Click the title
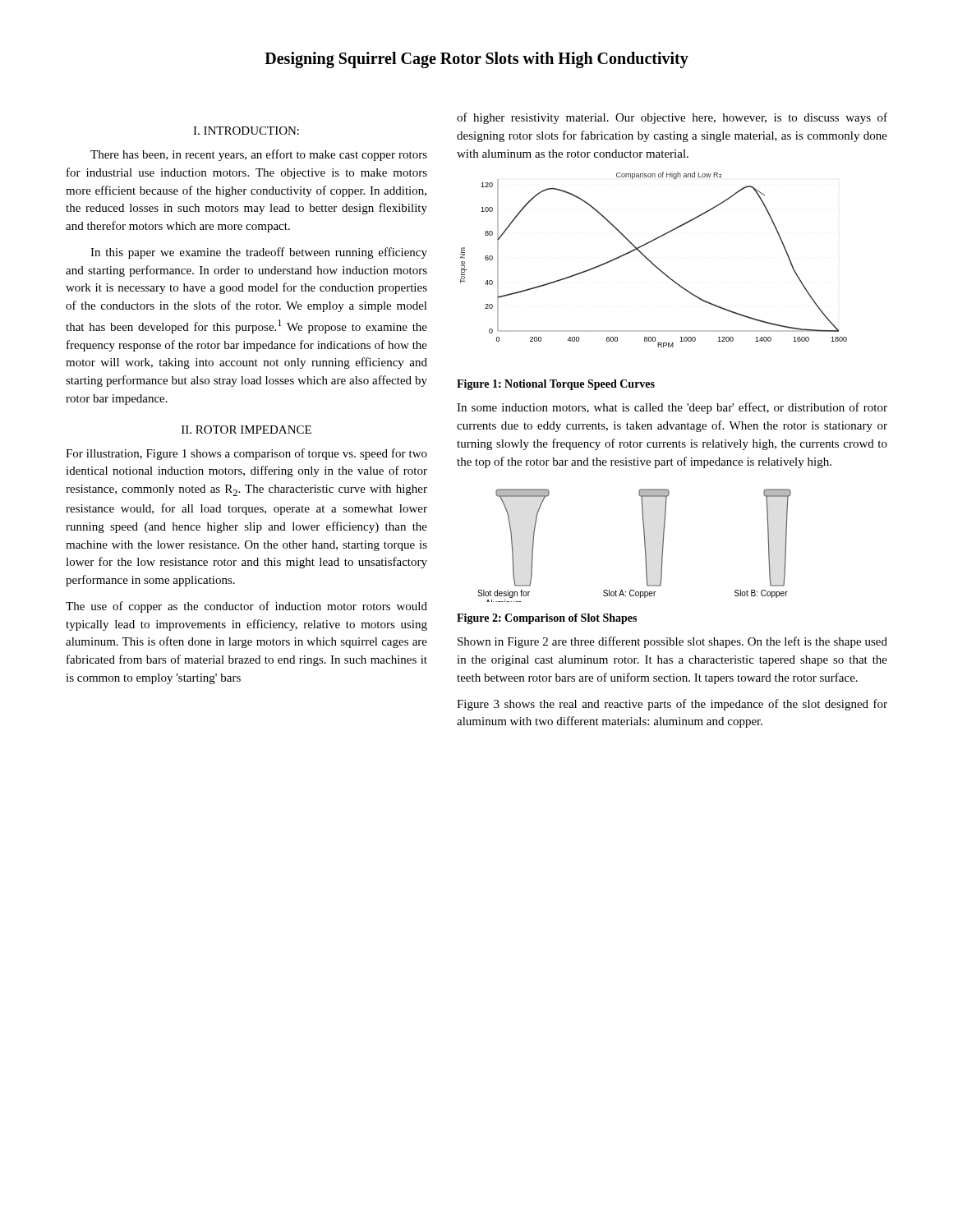Viewport: 953px width, 1232px height. point(476,58)
